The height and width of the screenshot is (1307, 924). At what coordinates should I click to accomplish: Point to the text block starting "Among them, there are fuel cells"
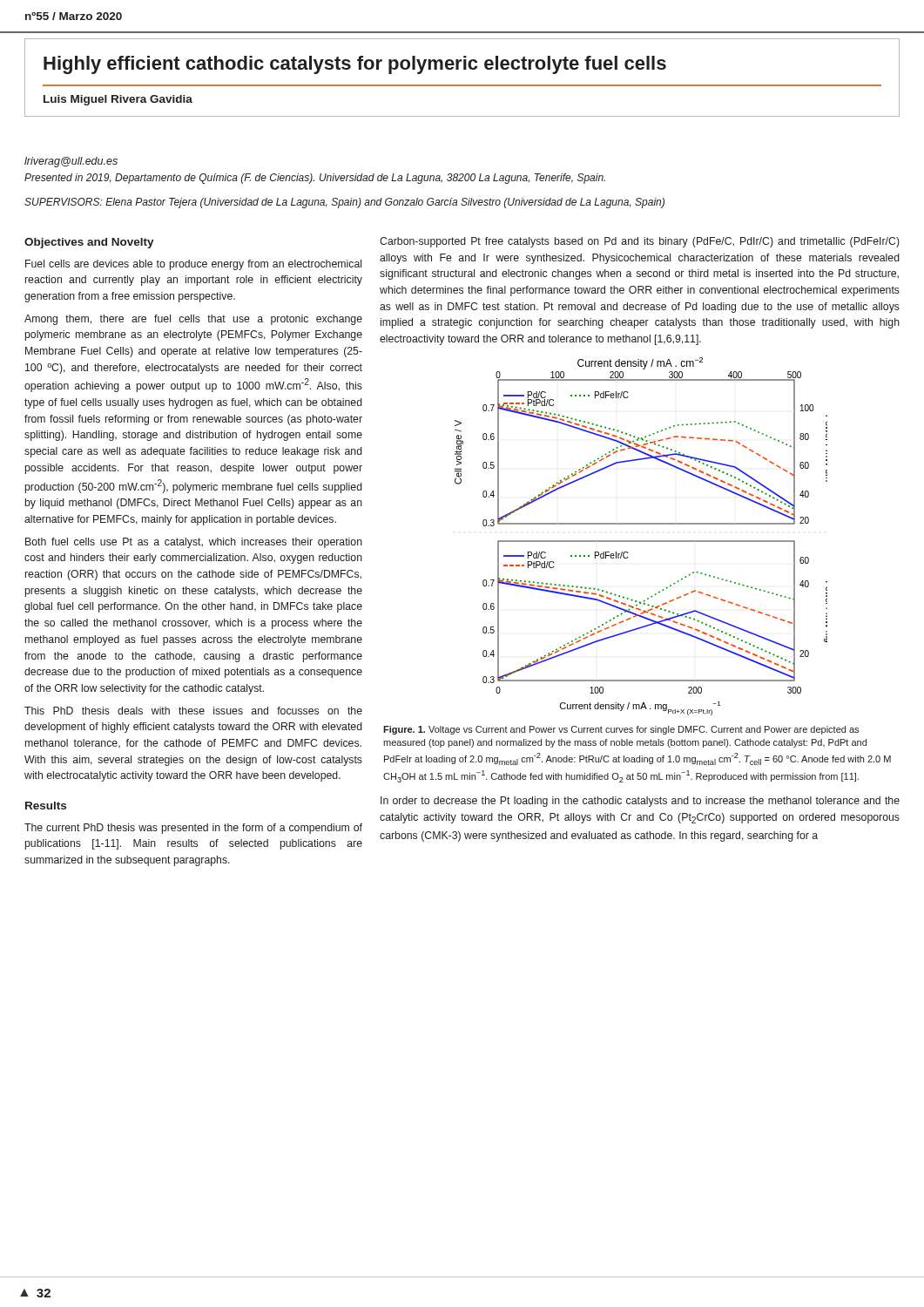pyautogui.click(x=193, y=419)
